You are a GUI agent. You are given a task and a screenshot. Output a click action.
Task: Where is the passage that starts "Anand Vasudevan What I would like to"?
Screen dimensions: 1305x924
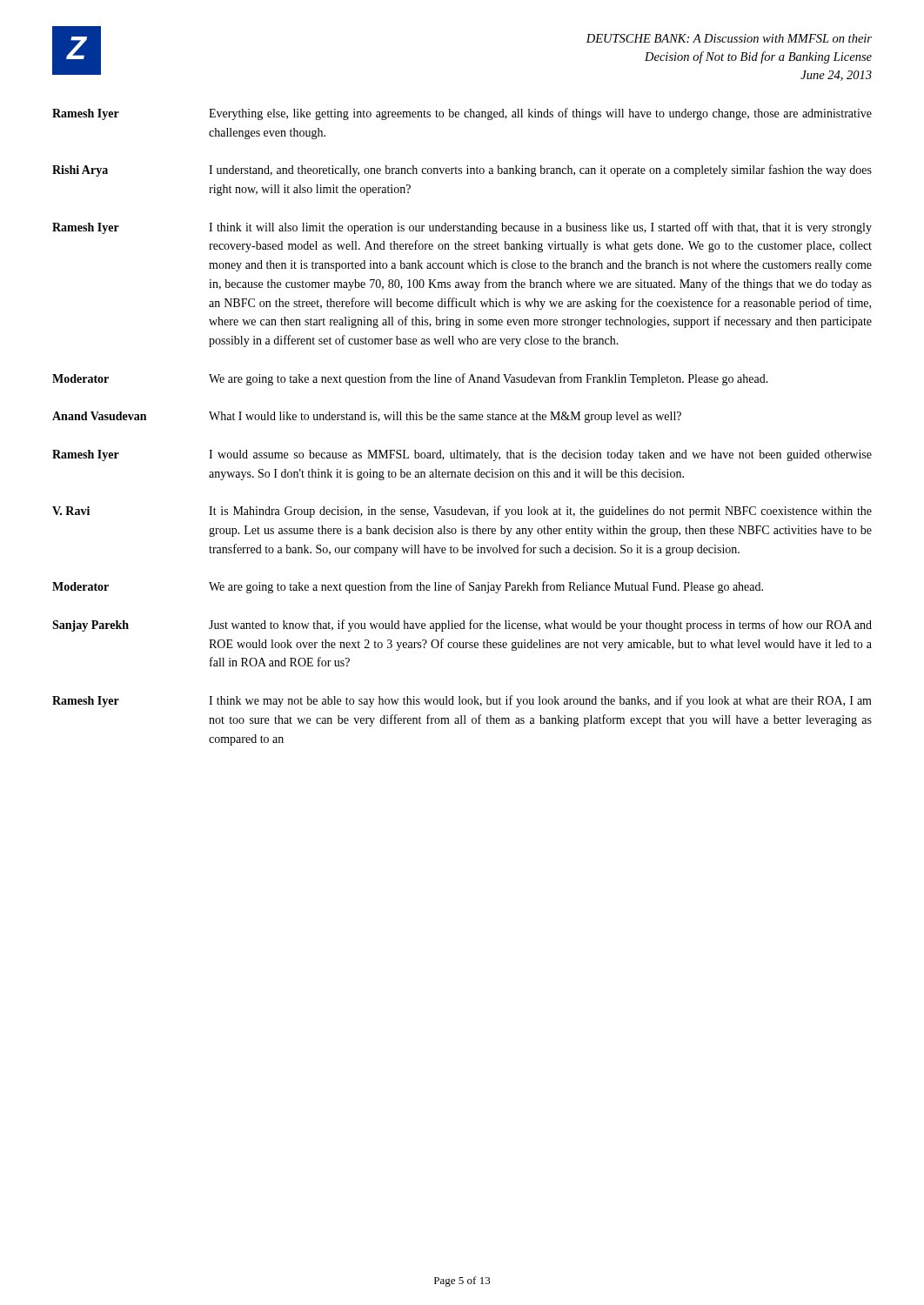pyautogui.click(x=462, y=417)
